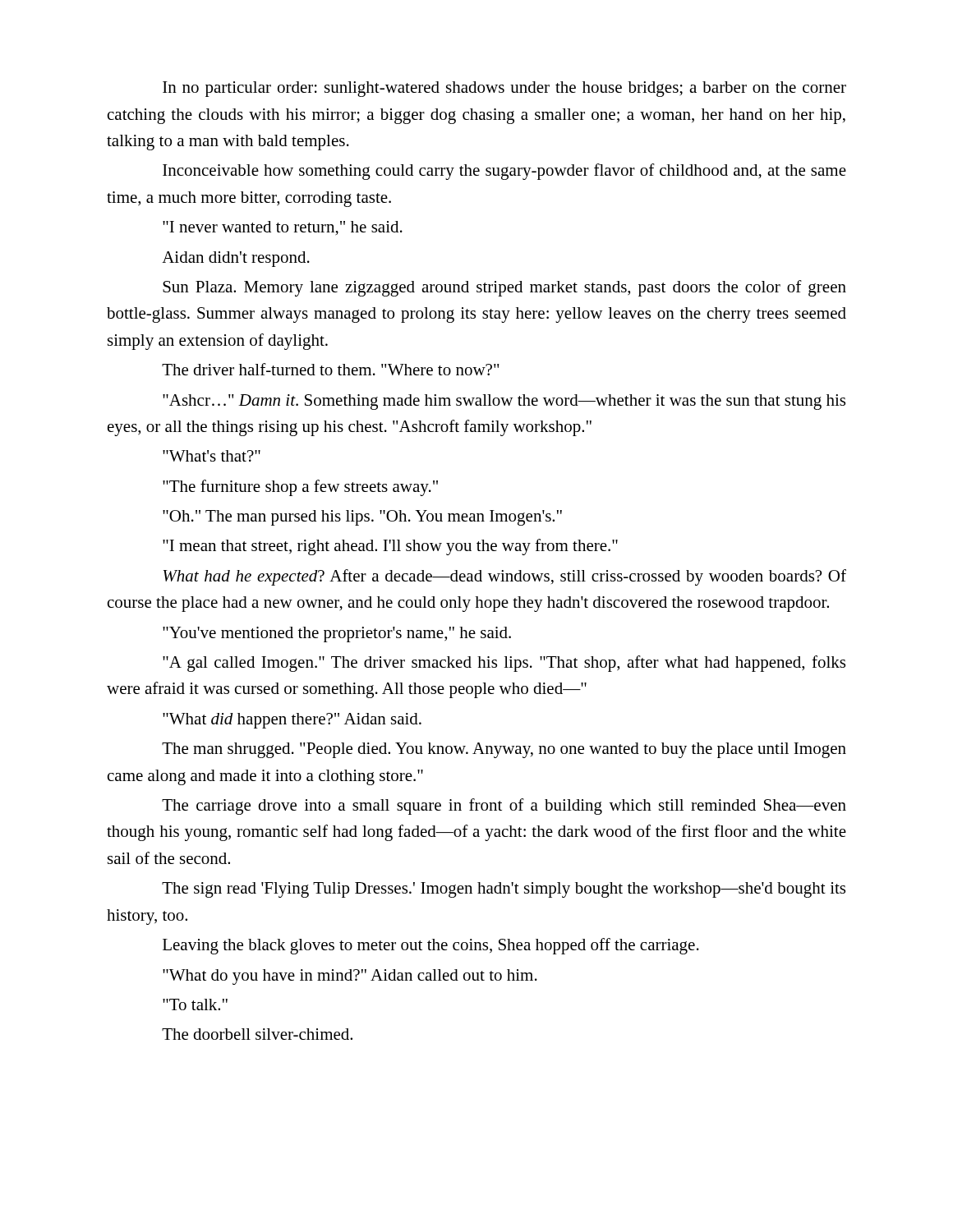The width and height of the screenshot is (953, 1232).
Task: Find ""I never wanted to return," he said." on this page
Action: point(283,228)
